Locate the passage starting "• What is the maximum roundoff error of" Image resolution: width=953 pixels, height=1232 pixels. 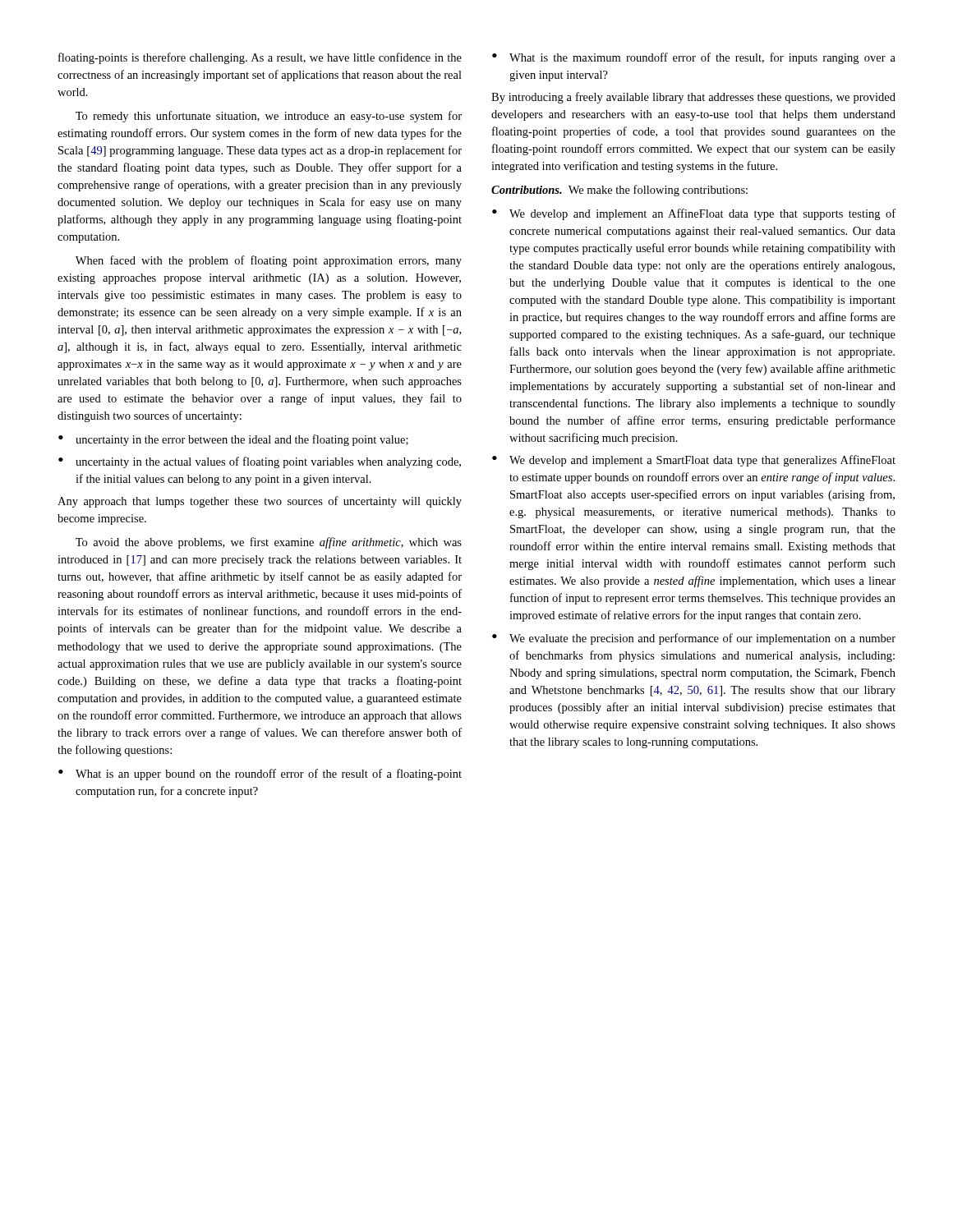(x=693, y=67)
